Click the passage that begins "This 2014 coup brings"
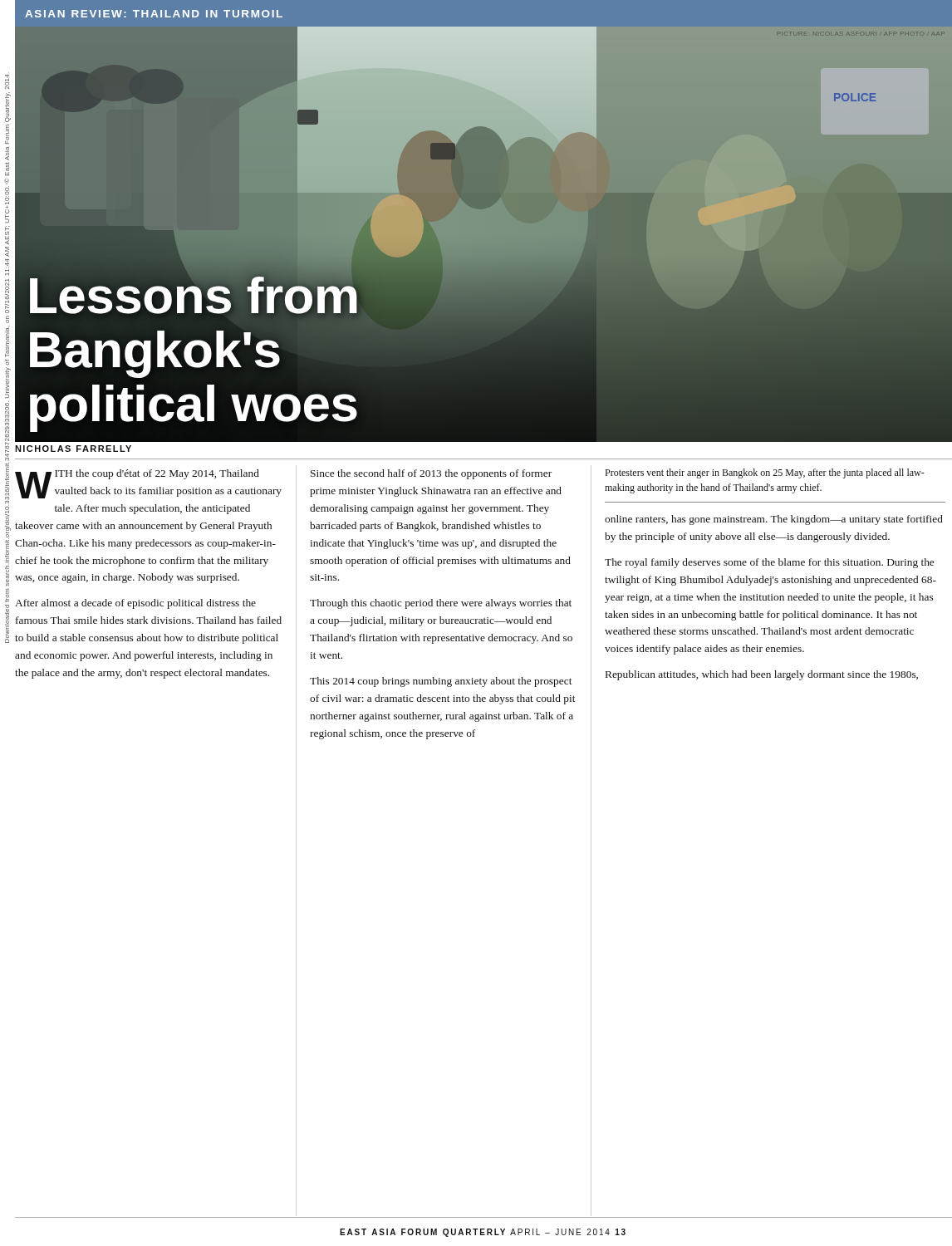Screen dimensions: 1246x952 [443, 707]
